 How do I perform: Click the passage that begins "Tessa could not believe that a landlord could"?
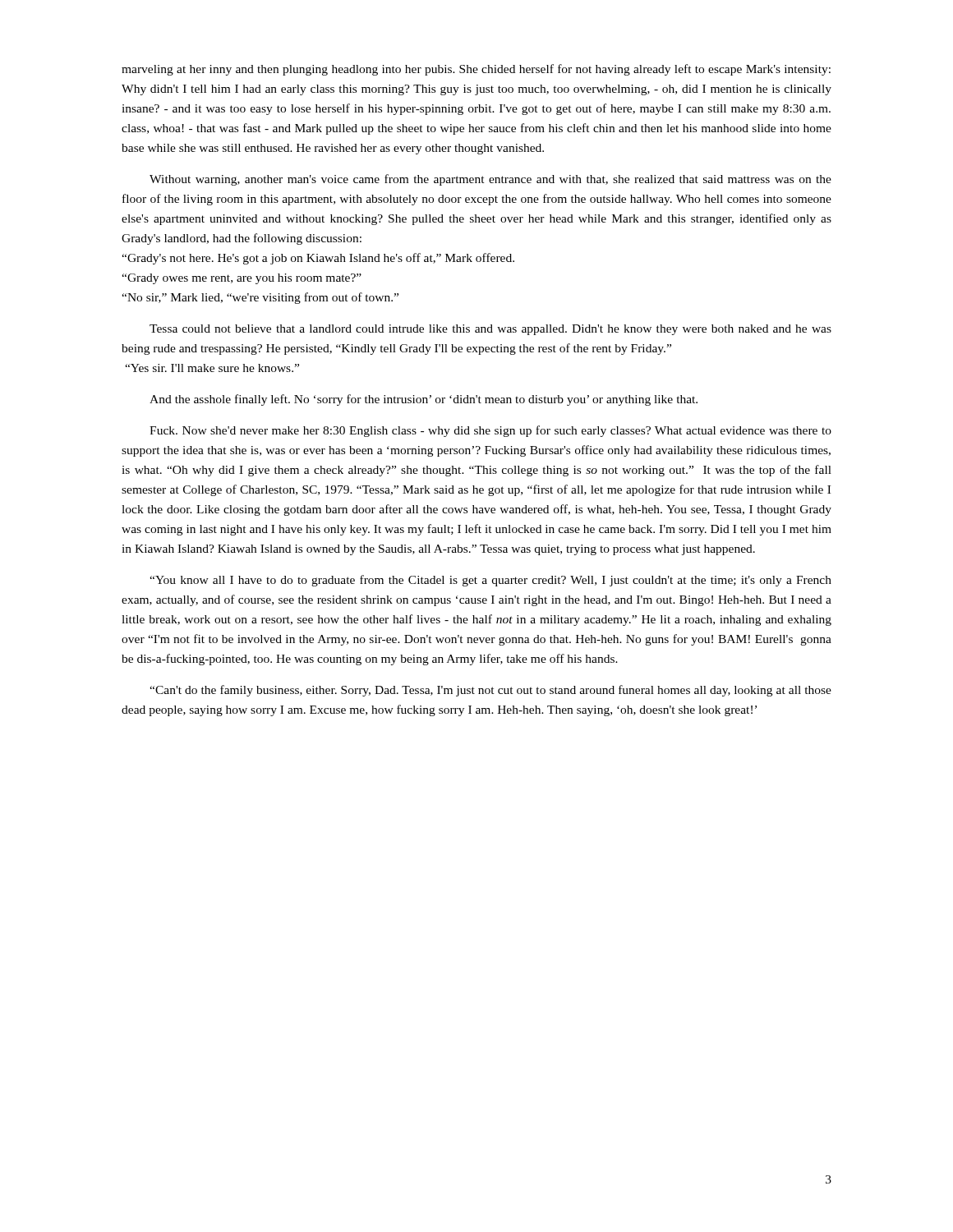[x=476, y=348]
